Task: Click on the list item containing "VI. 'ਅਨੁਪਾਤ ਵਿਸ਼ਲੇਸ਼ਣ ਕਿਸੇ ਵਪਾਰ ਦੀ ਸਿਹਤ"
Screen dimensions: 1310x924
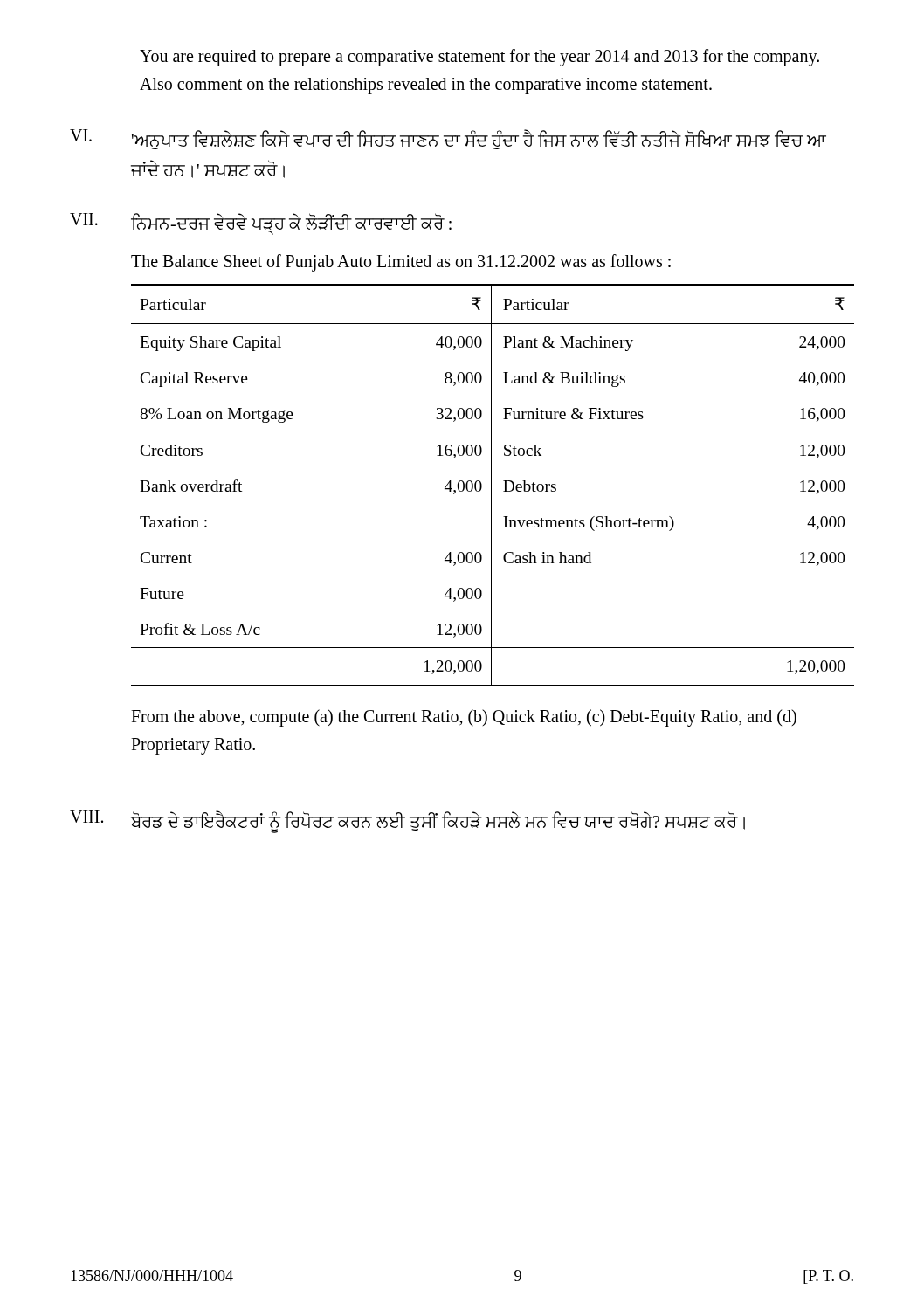Action: coord(462,155)
